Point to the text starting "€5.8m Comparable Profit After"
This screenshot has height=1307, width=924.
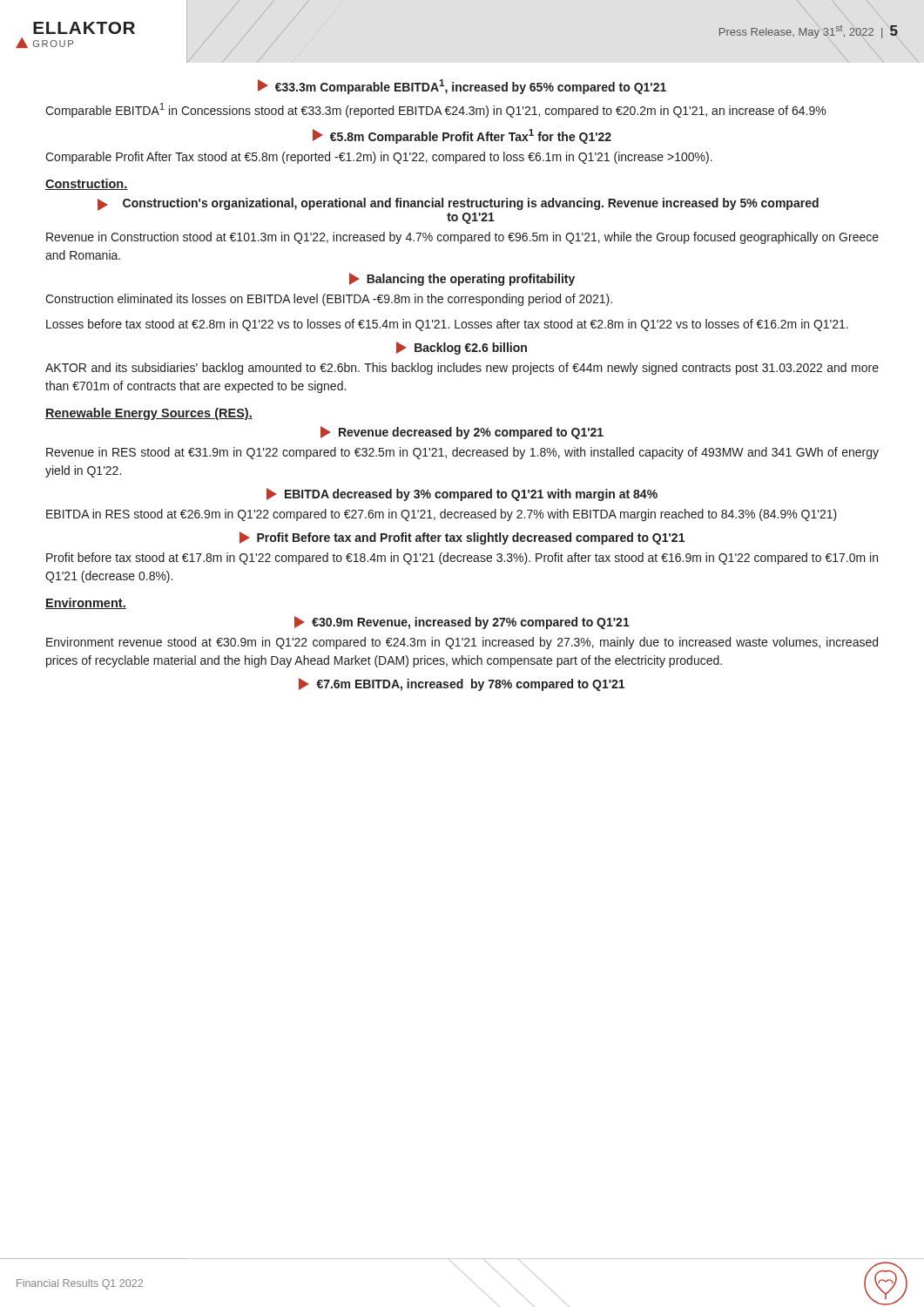click(462, 135)
